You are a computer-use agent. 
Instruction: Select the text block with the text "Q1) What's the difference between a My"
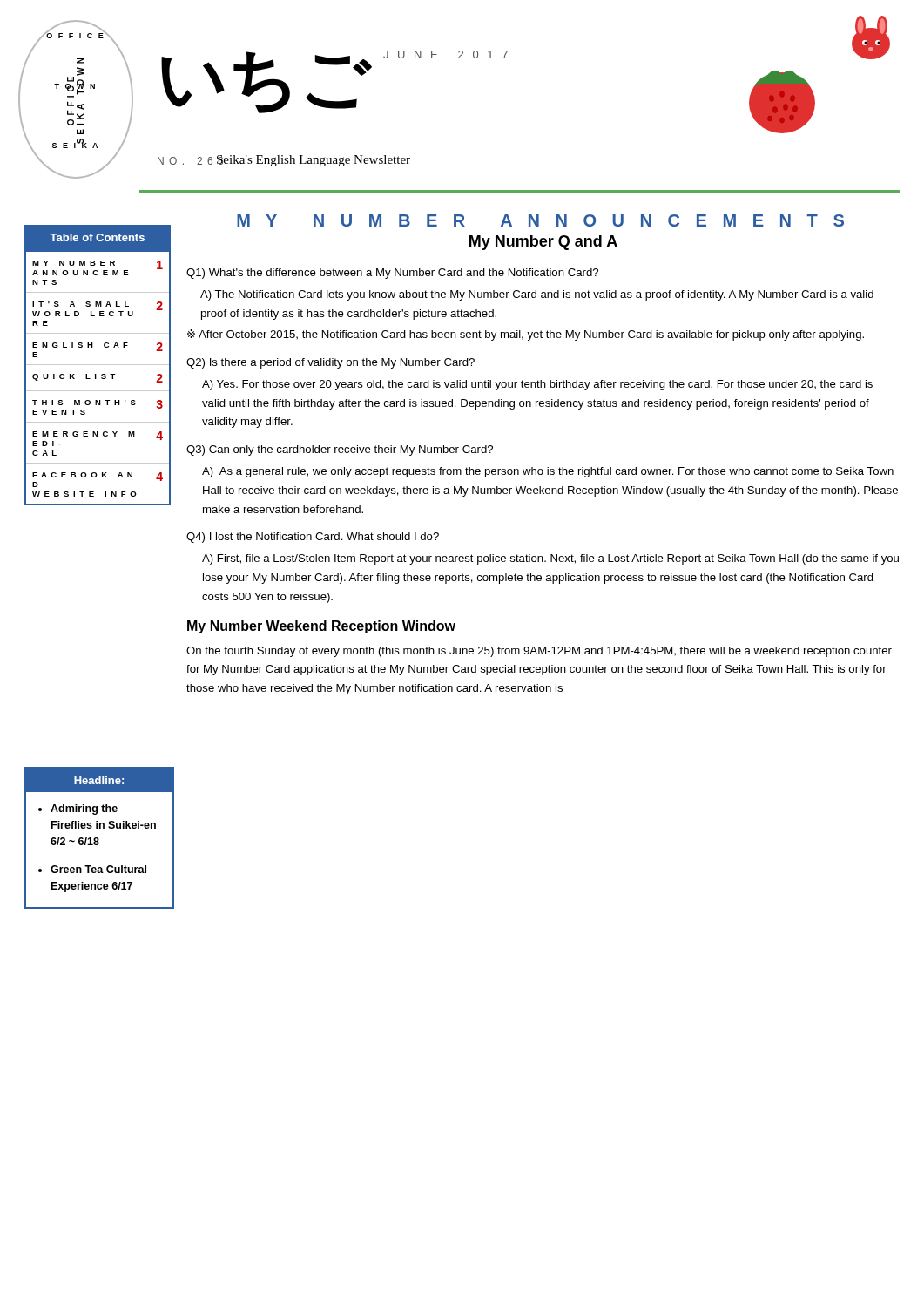point(543,304)
